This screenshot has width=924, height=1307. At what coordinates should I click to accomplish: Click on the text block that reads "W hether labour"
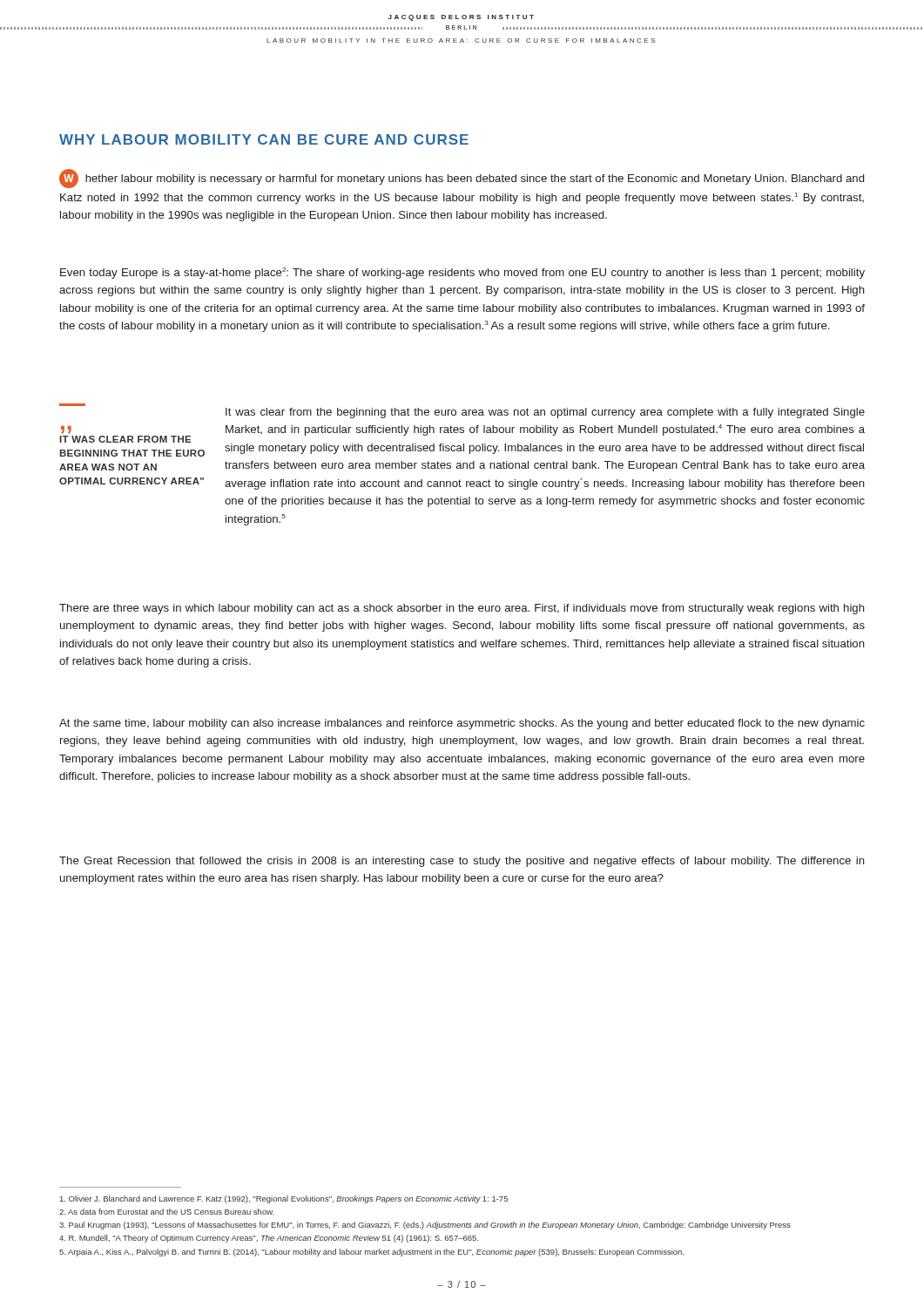tap(462, 196)
